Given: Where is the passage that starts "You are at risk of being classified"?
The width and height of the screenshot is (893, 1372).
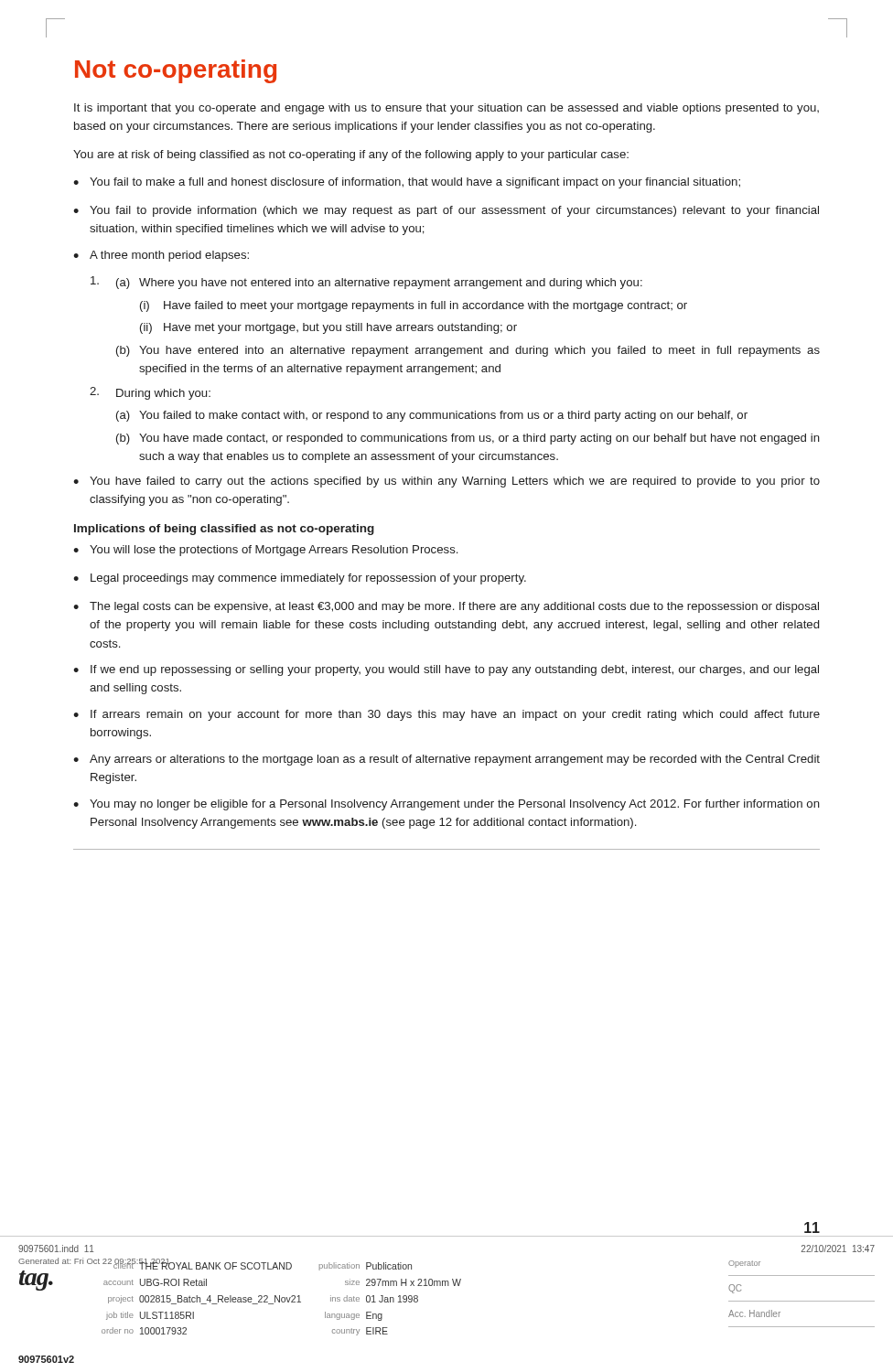Looking at the screenshot, I should click(x=351, y=154).
